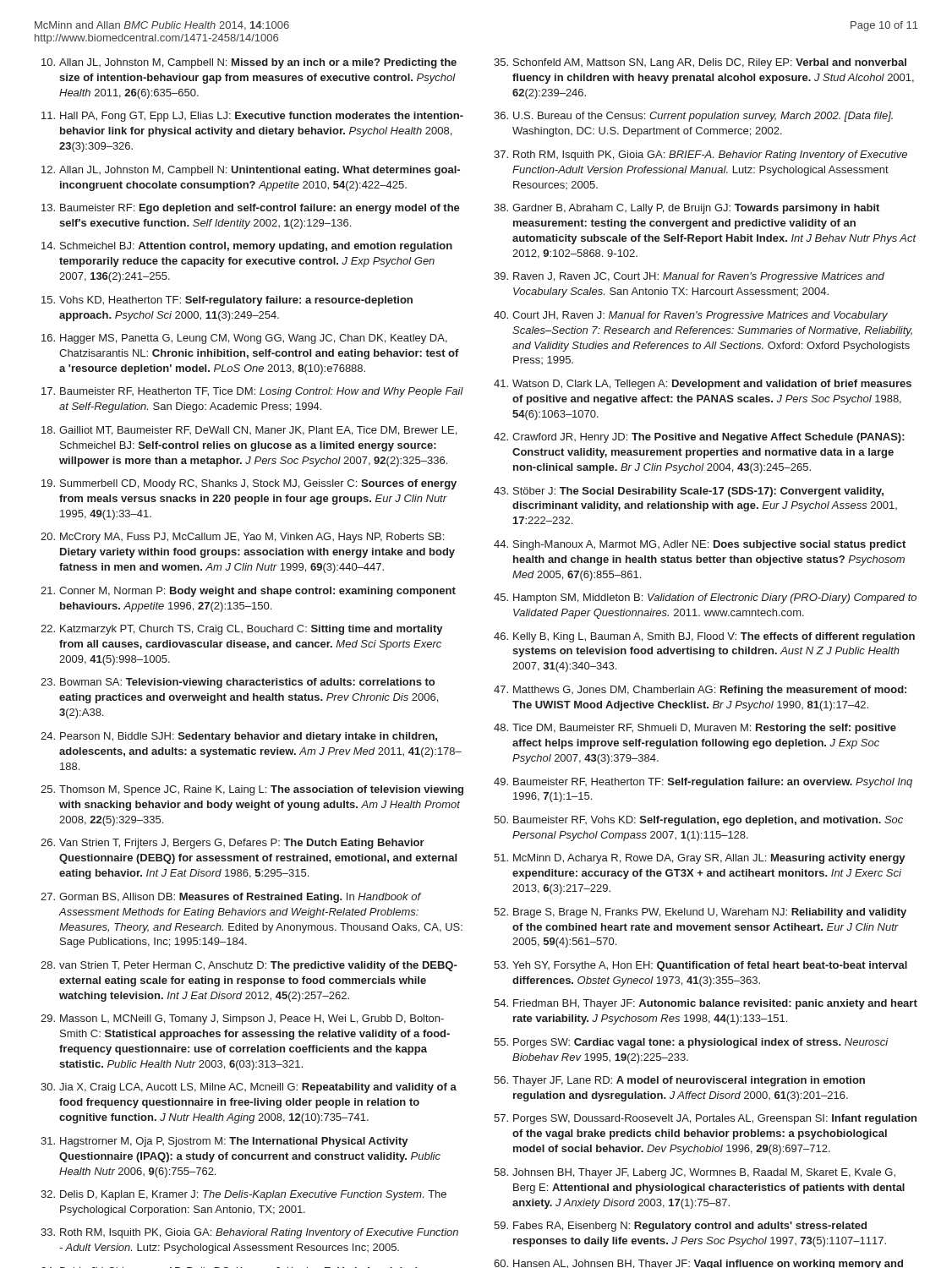The width and height of the screenshot is (952, 1268).
Task: Find the block on this page that starts "29. Masson L, MCNeill G, Tomany"
Action: point(249,1042)
